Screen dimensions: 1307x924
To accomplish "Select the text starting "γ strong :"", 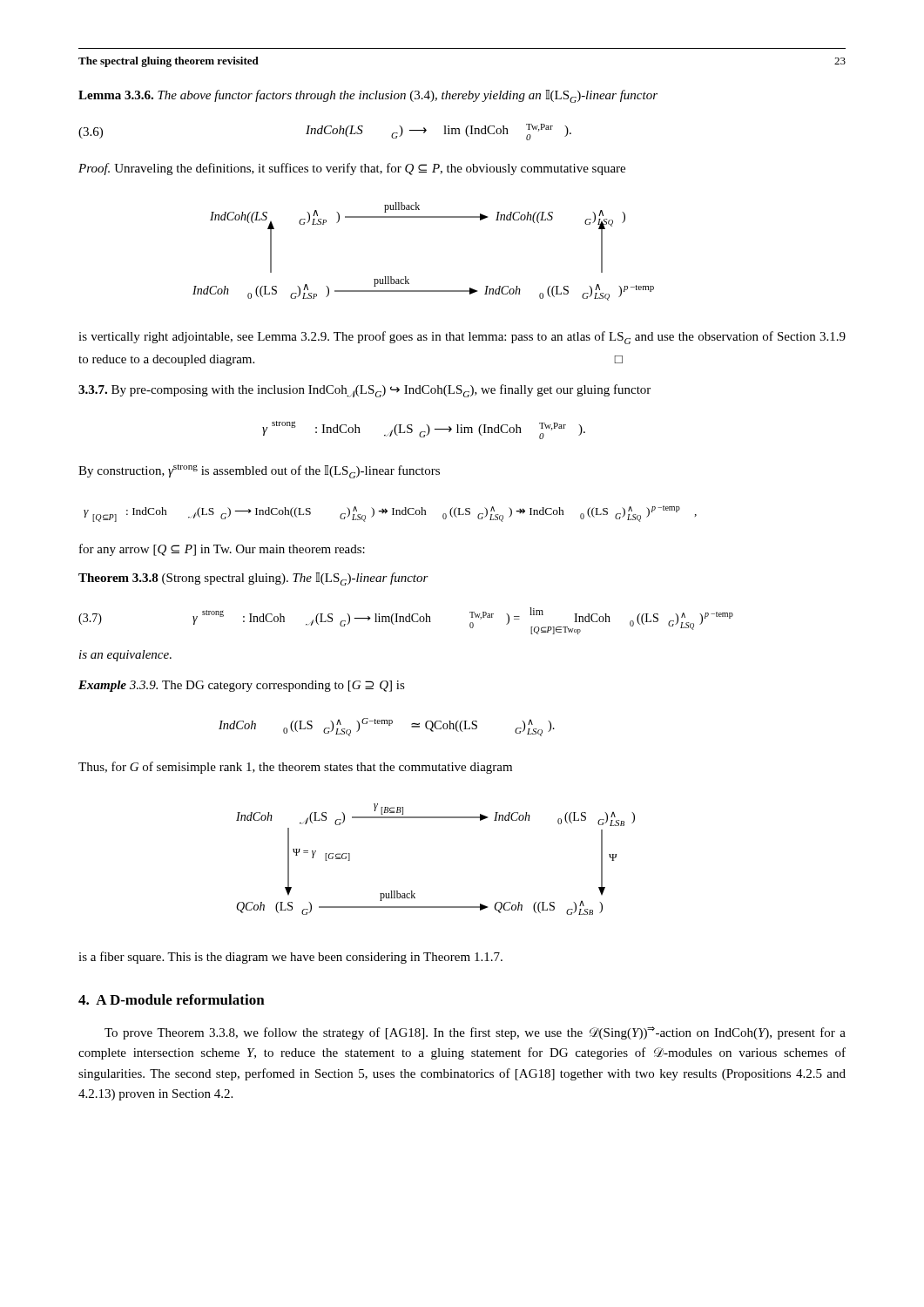I will [x=462, y=429].
